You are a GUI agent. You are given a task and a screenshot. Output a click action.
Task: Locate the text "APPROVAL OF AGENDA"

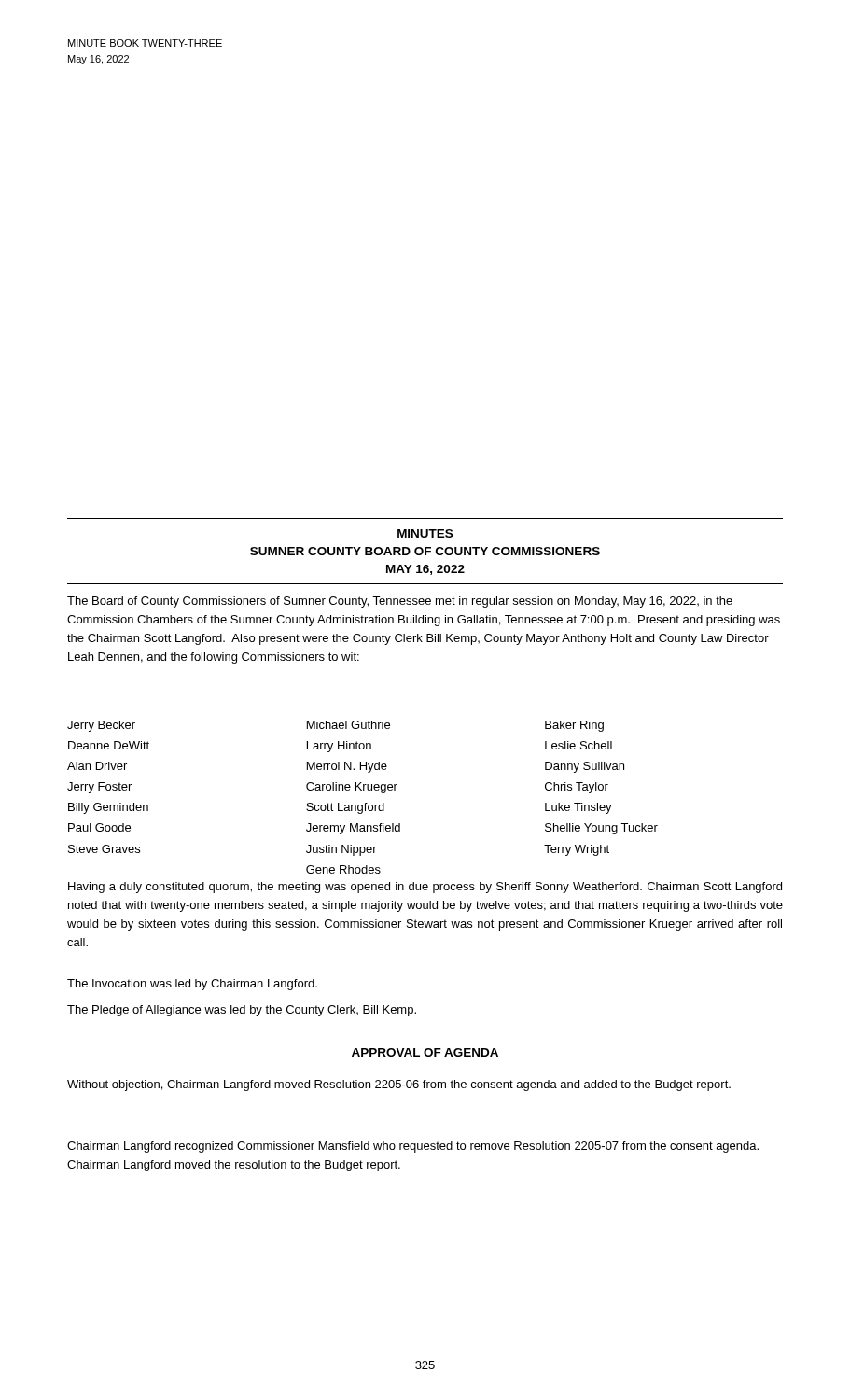click(x=425, y=1052)
